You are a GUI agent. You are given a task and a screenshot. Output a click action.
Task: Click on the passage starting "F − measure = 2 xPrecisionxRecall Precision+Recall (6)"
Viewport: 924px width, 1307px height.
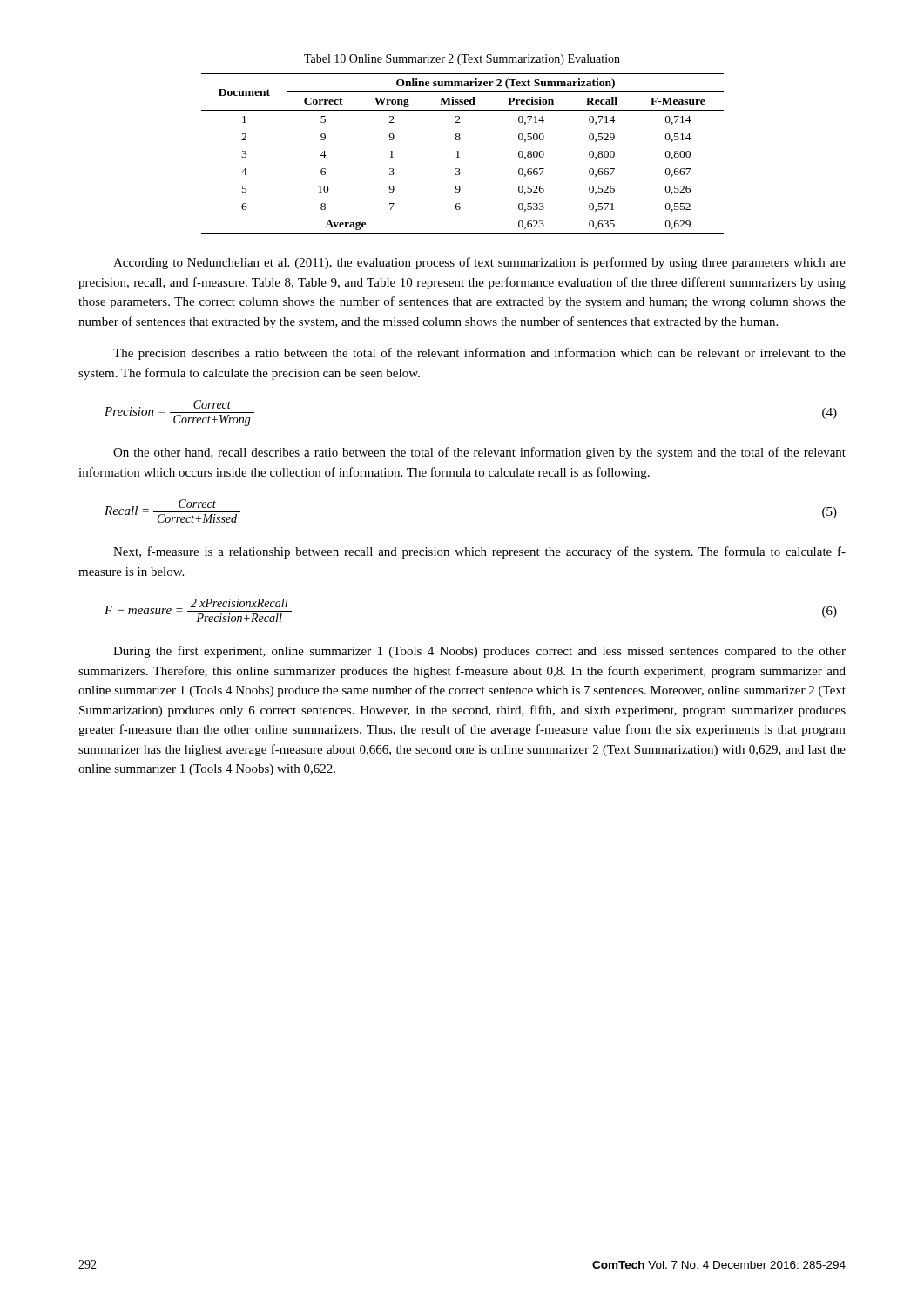click(x=239, y=611)
